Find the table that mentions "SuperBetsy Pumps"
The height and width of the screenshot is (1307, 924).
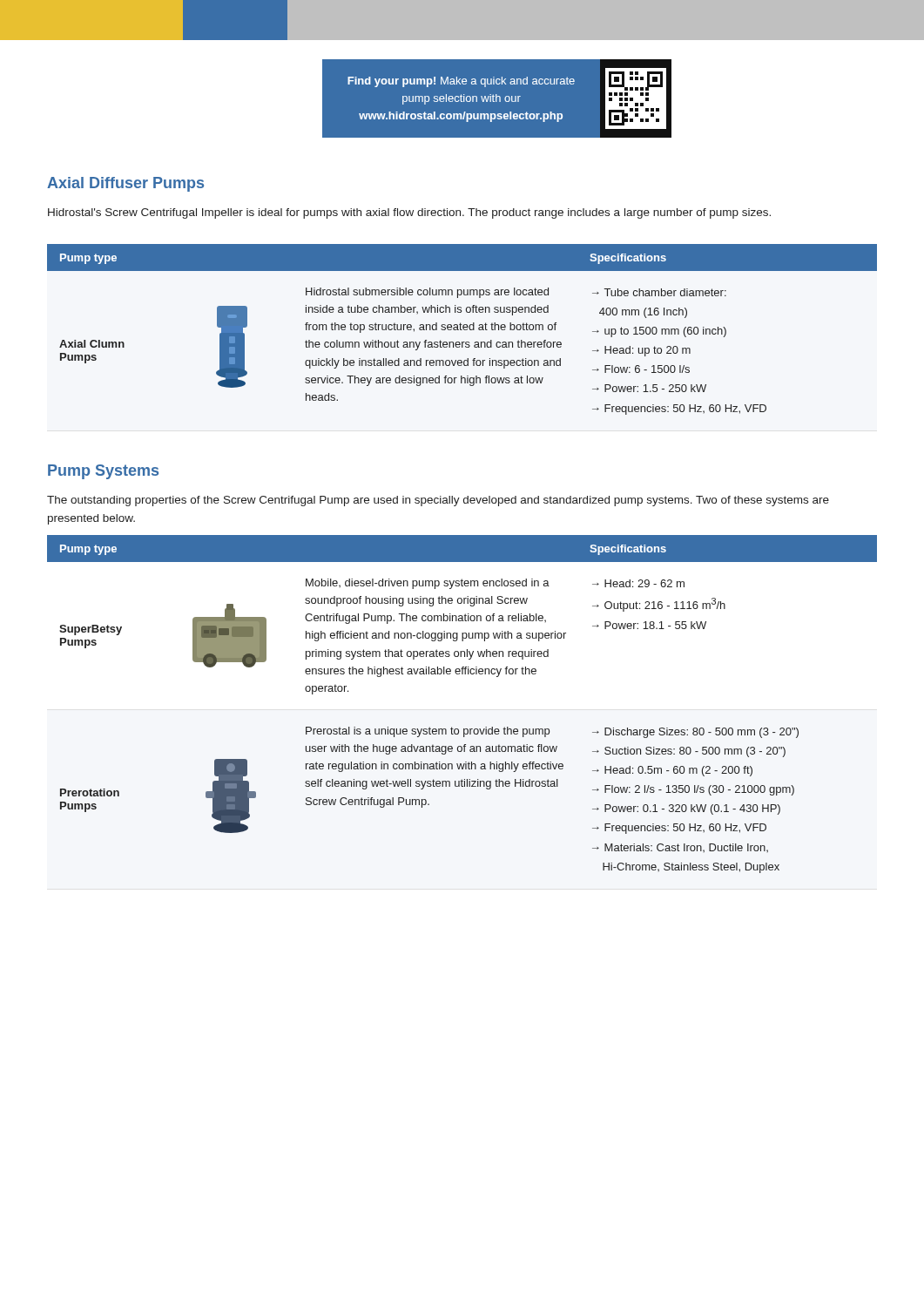(462, 712)
